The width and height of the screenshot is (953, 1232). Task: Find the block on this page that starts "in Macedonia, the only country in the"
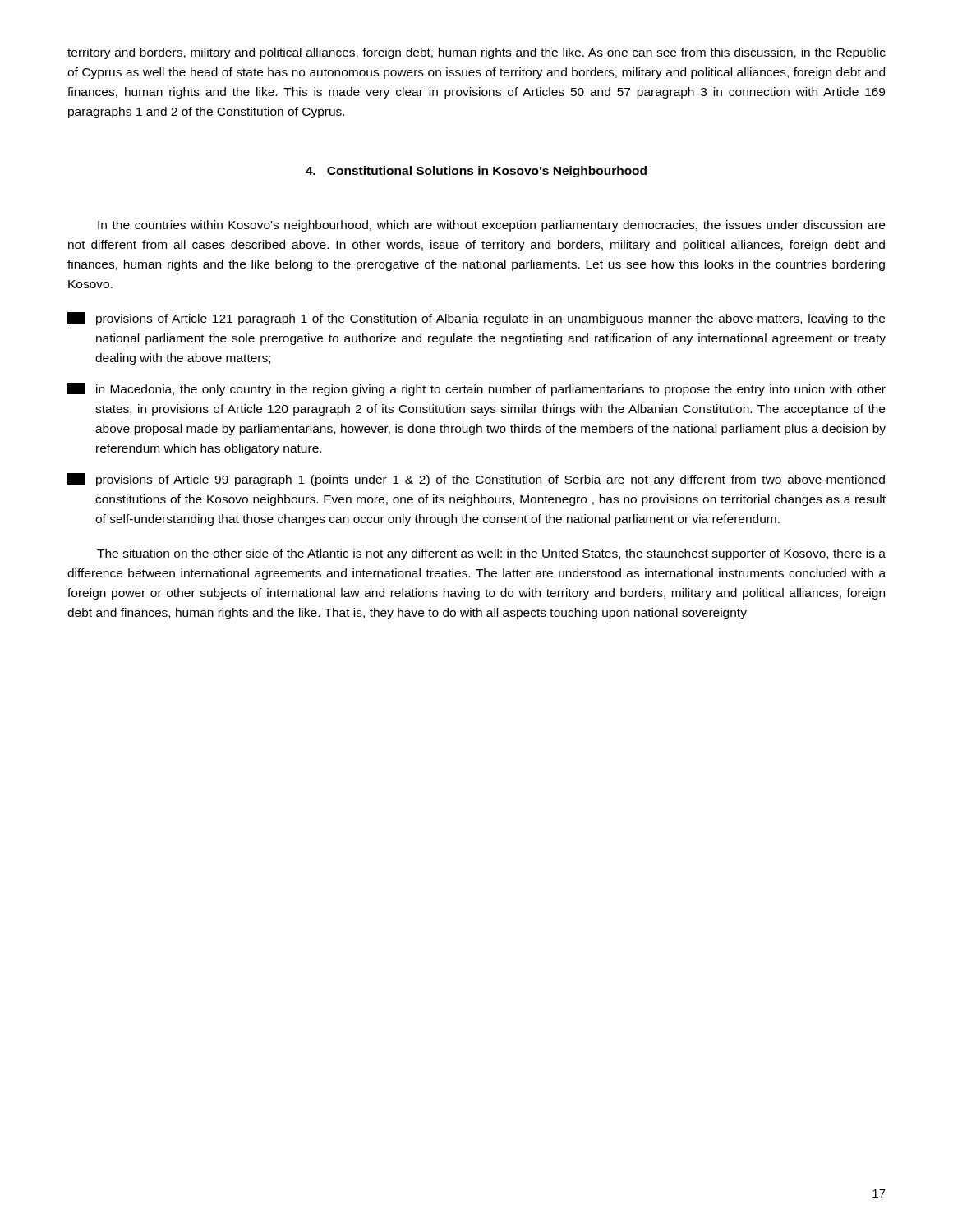pos(476,419)
